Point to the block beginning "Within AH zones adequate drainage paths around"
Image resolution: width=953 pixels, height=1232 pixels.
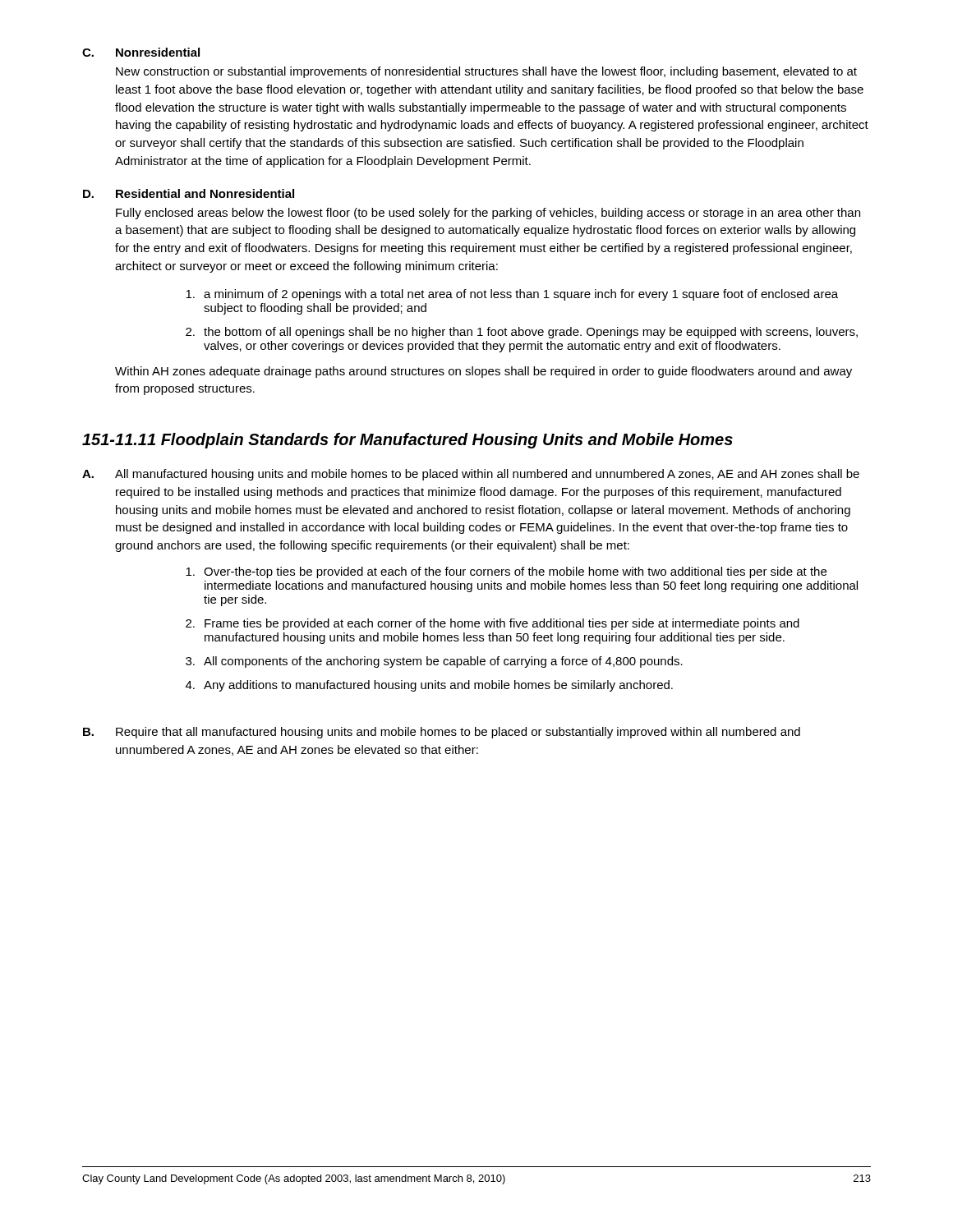coord(484,379)
